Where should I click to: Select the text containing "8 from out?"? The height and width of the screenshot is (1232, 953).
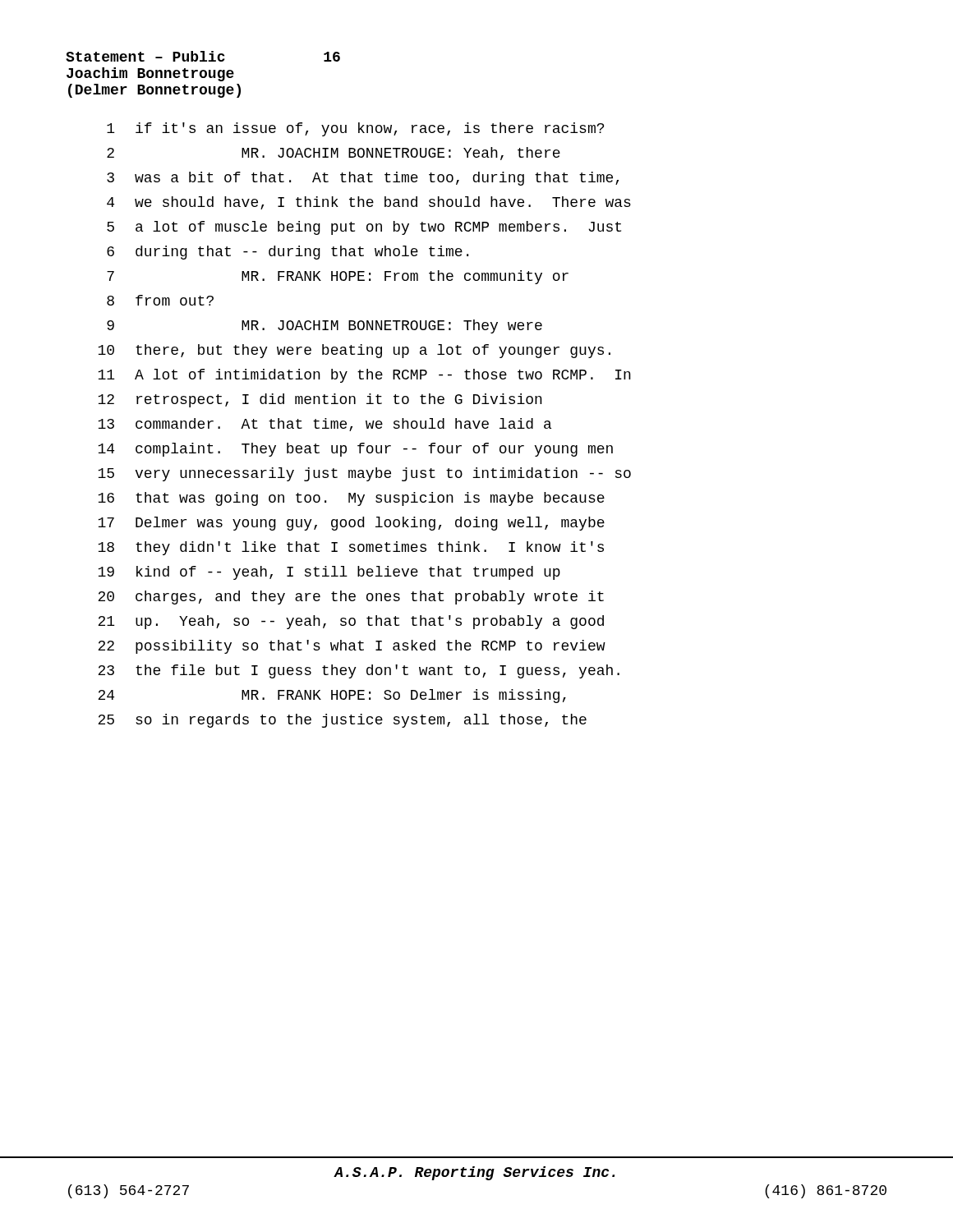point(160,300)
